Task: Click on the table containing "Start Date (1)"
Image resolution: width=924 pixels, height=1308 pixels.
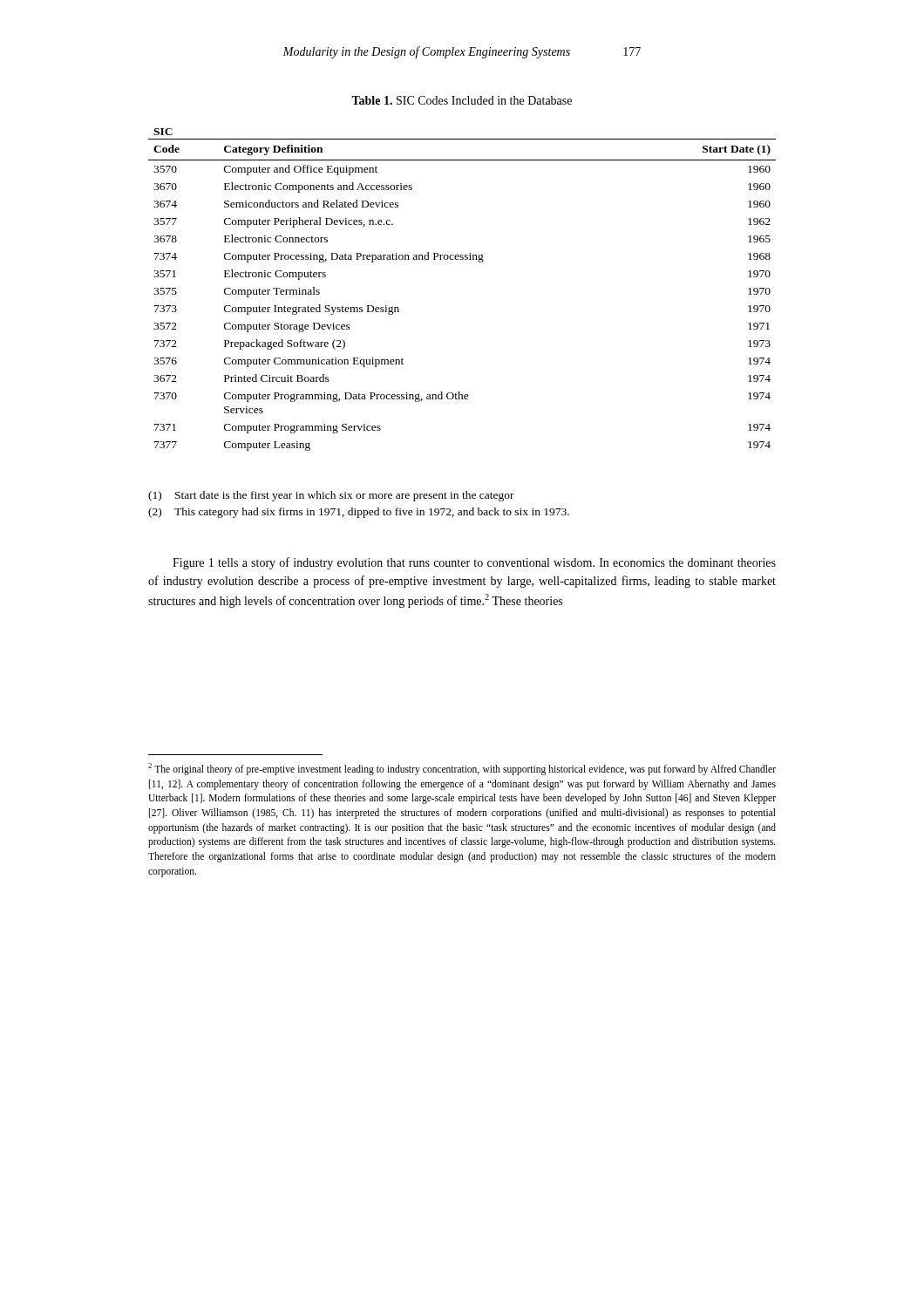Action: tap(462, 288)
